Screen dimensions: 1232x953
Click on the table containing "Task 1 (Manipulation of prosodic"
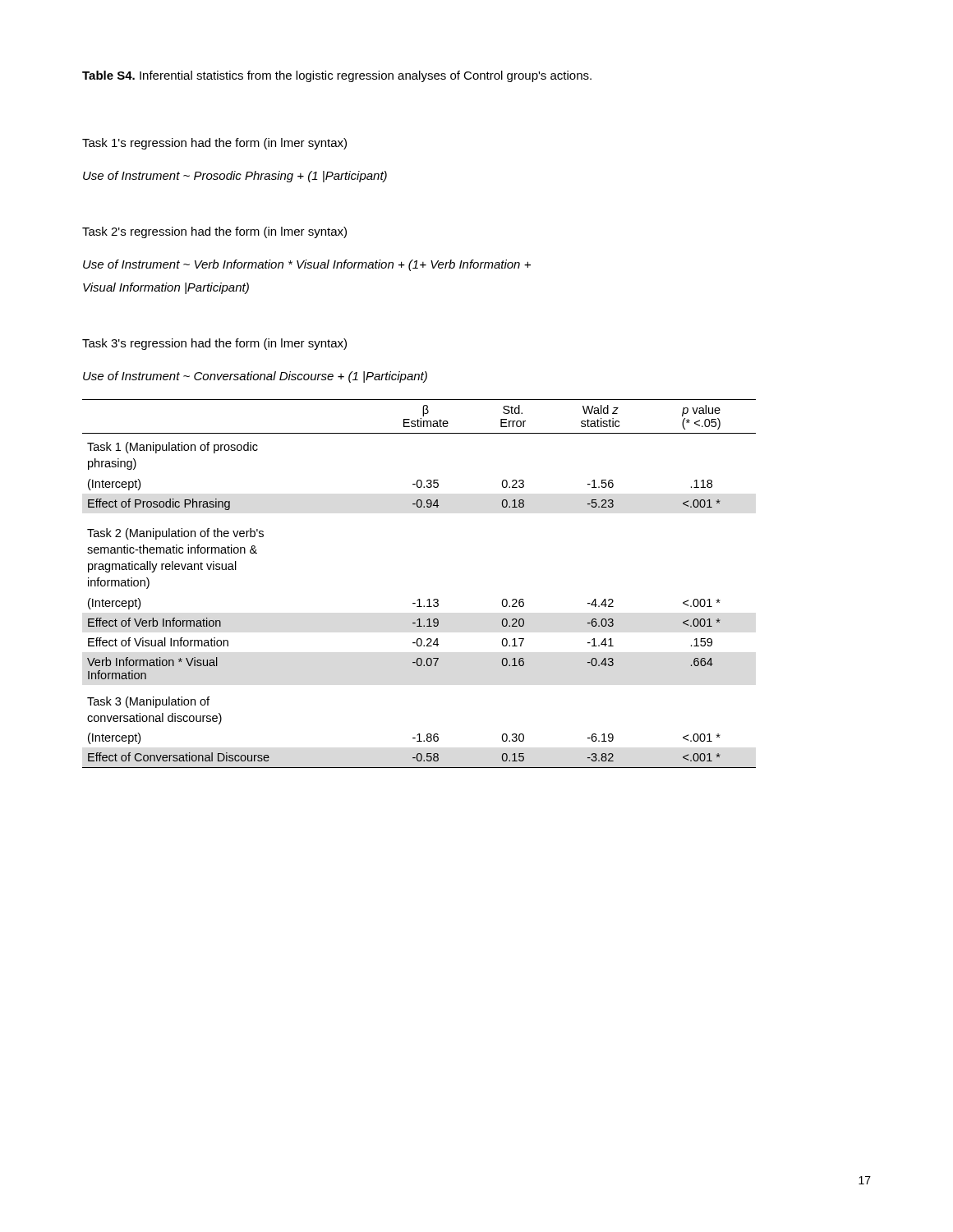click(476, 584)
